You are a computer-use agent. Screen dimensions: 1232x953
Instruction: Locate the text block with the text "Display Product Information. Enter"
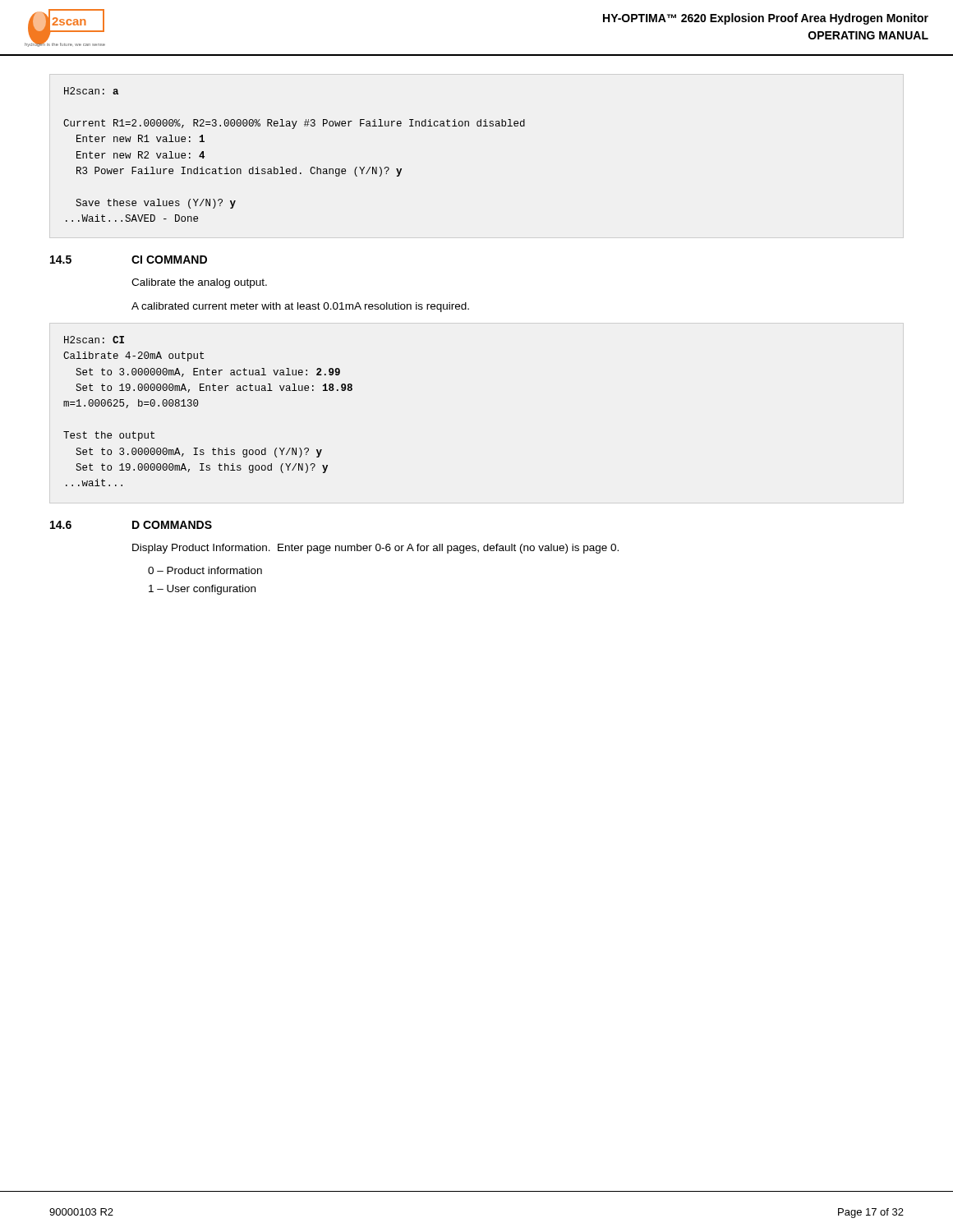pos(376,547)
